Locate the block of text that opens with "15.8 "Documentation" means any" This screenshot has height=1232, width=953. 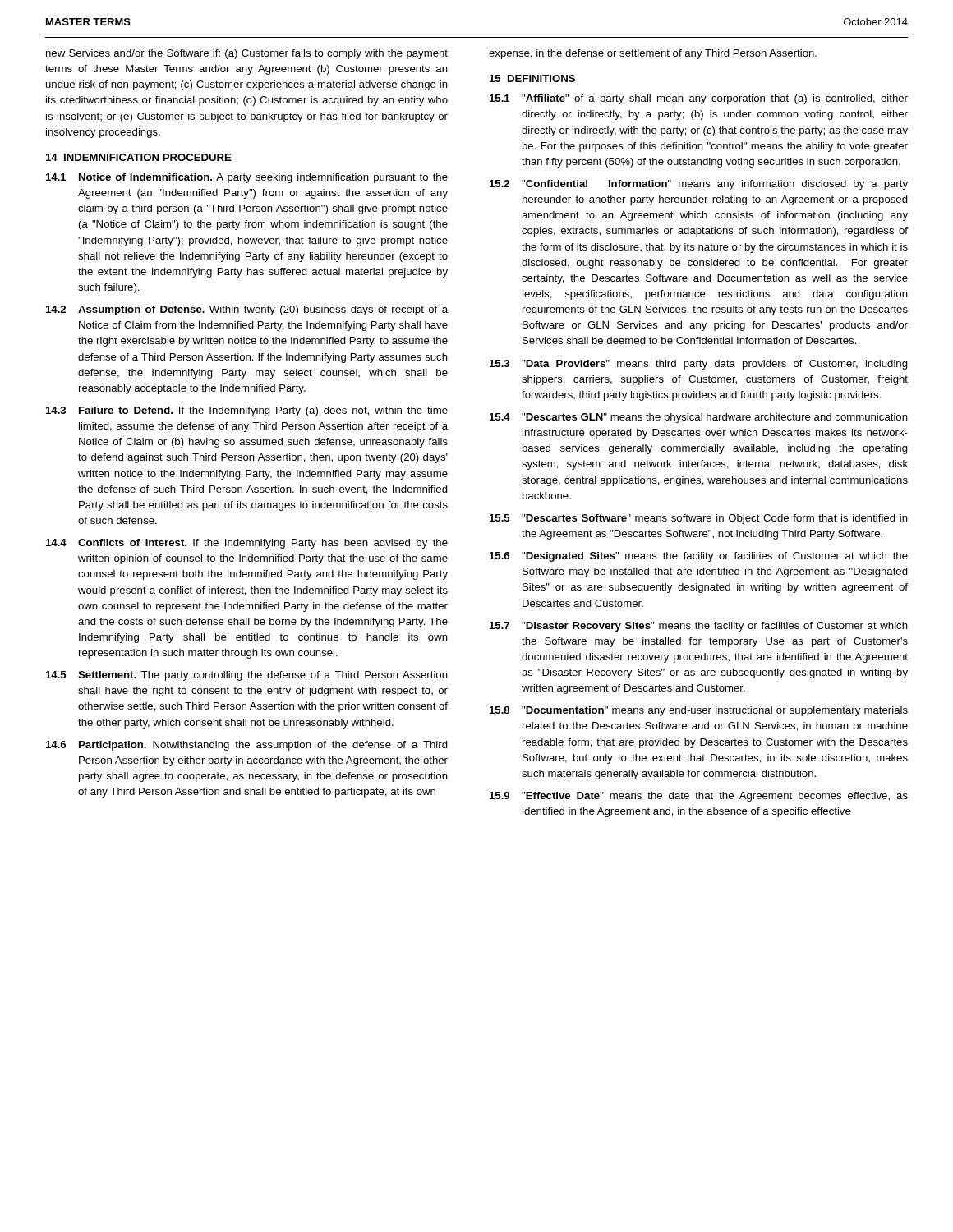coord(698,742)
